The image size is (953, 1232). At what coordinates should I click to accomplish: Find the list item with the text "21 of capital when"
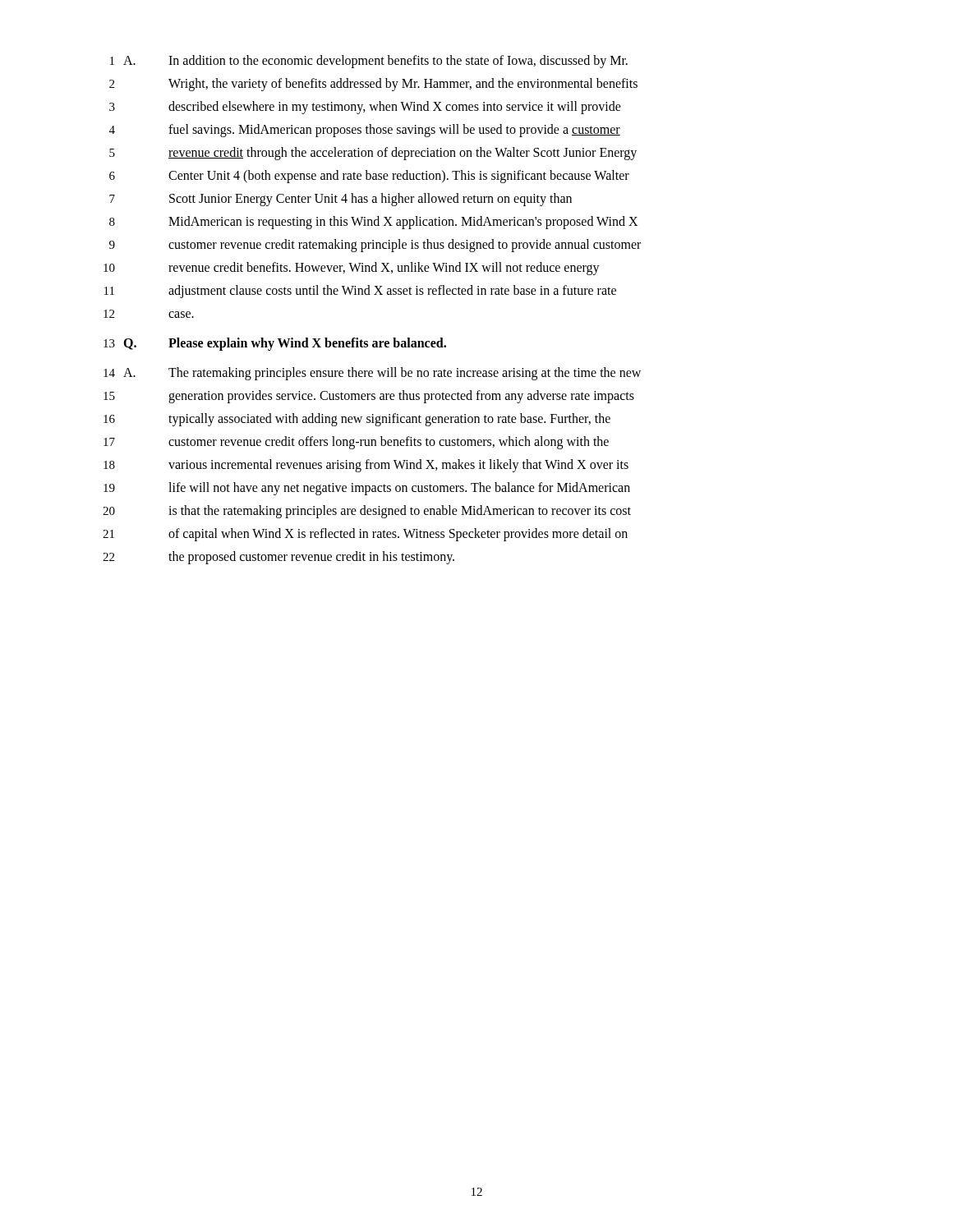(x=485, y=534)
